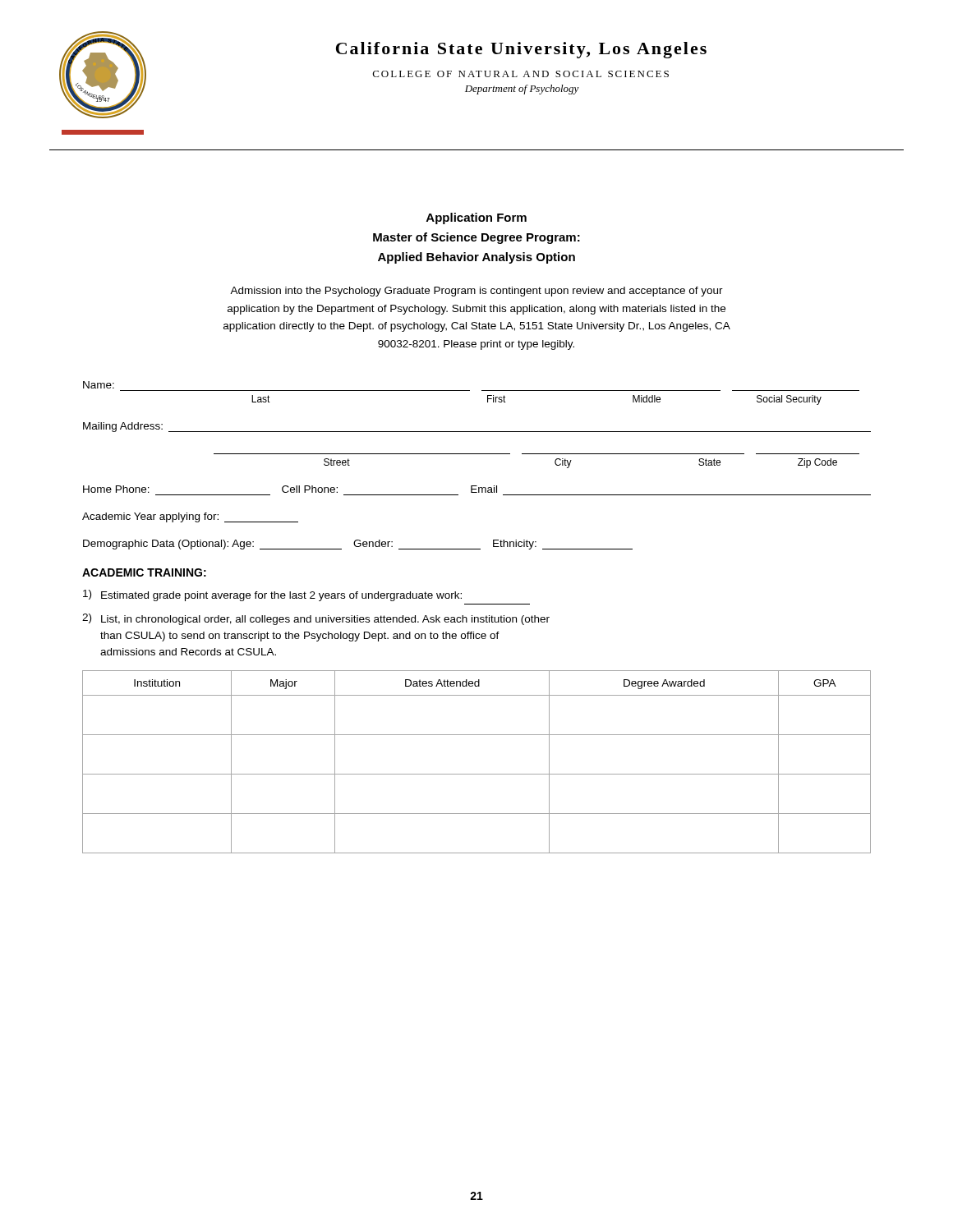Point to the block beginning "Name: Last First"
953x1232 pixels.
tap(476, 390)
